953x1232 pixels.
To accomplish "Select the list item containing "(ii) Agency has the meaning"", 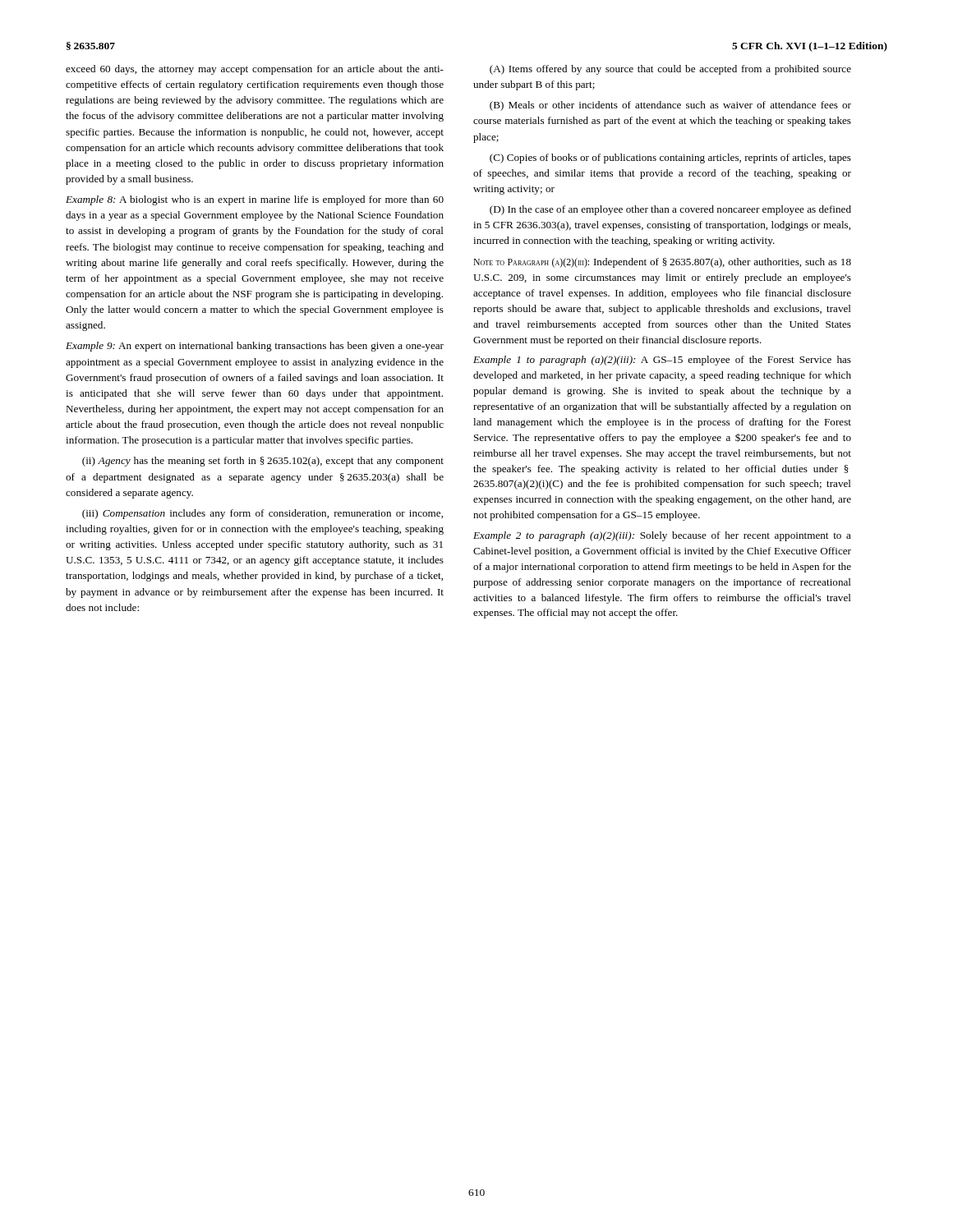I will [x=255, y=476].
